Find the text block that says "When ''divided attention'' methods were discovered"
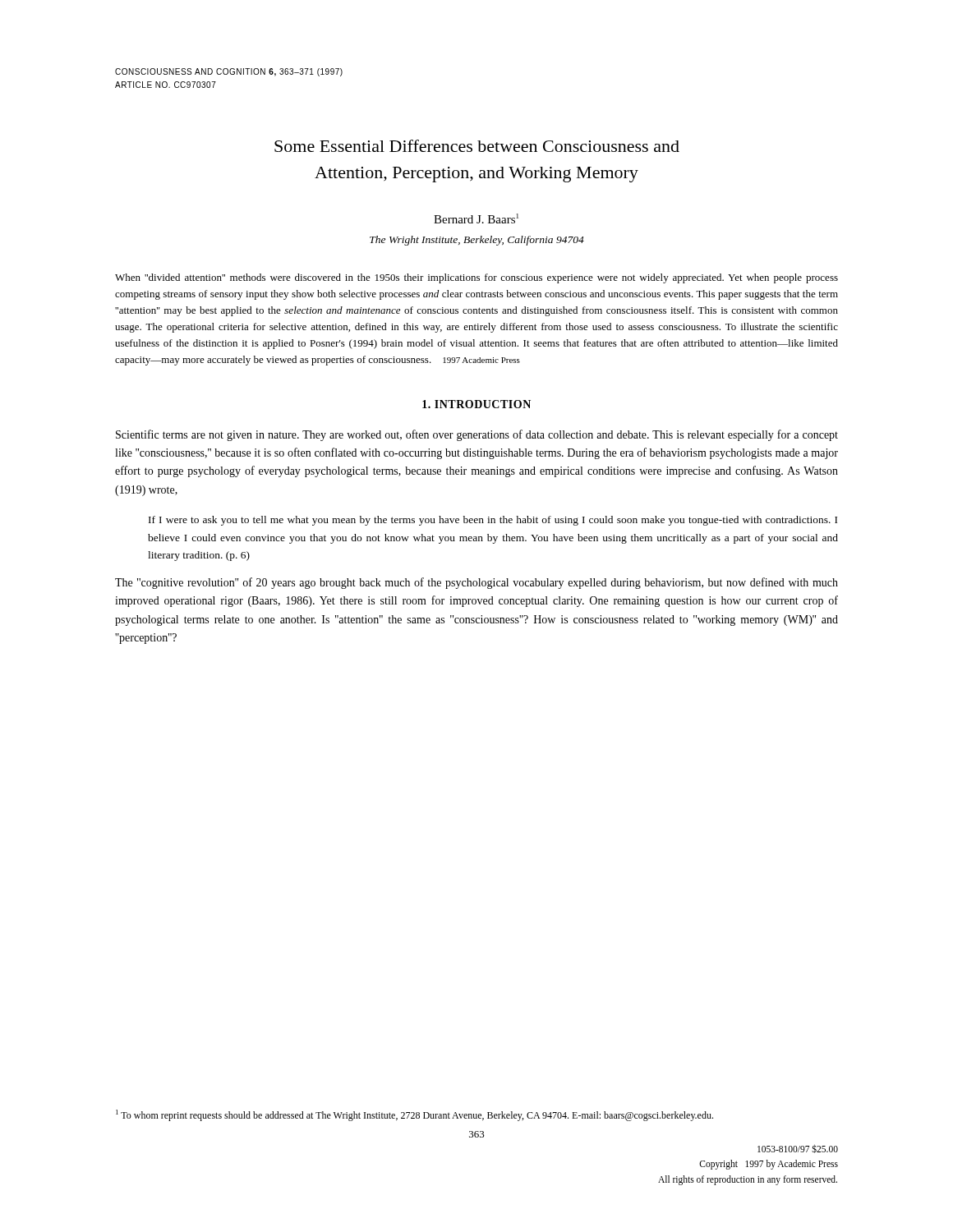This screenshot has height=1232, width=953. (476, 319)
